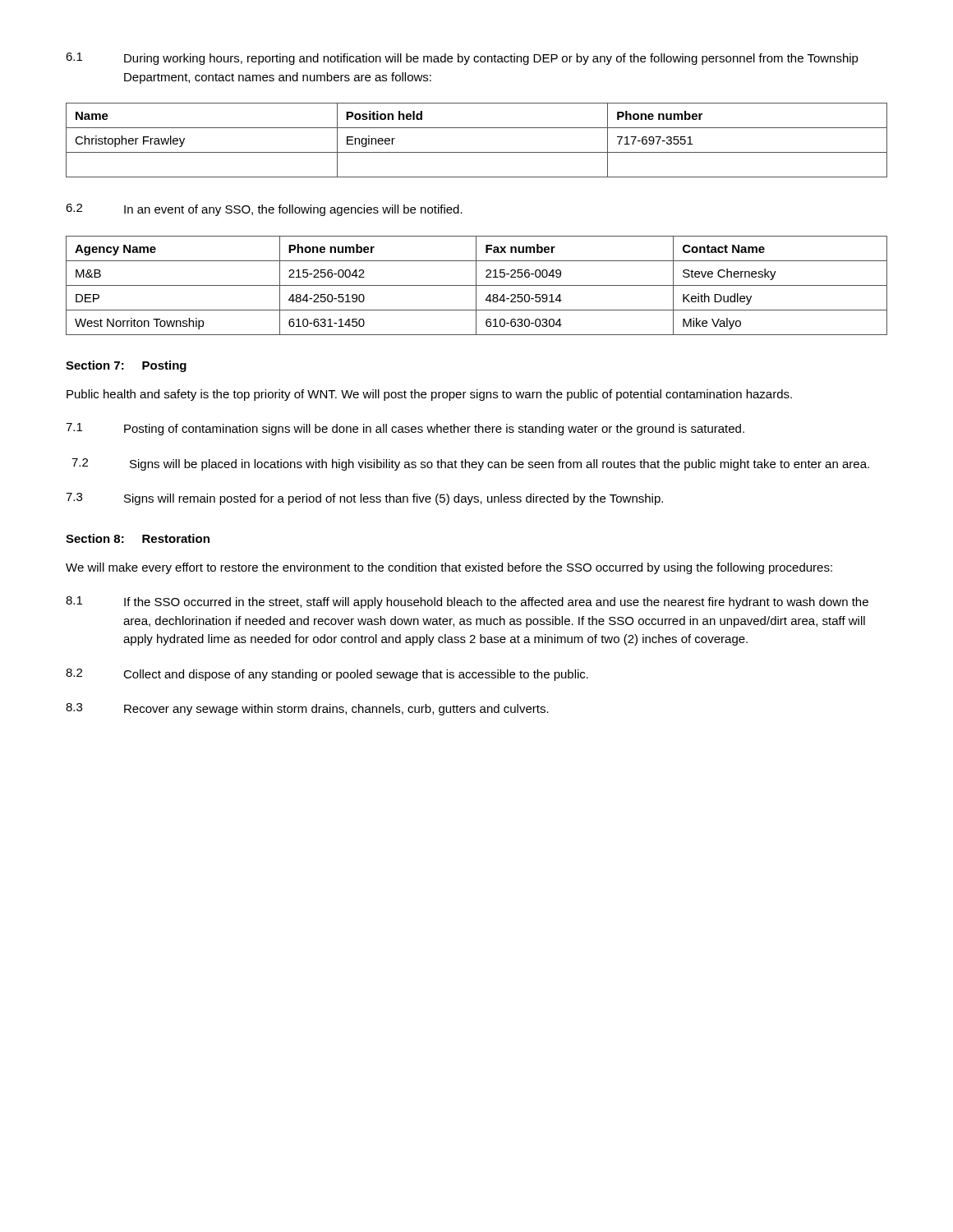Find the region starting "7.2 Signs will be placed in locations with"
Viewport: 953px width, 1232px height.
pyautogui.click(x=476, y=464)
